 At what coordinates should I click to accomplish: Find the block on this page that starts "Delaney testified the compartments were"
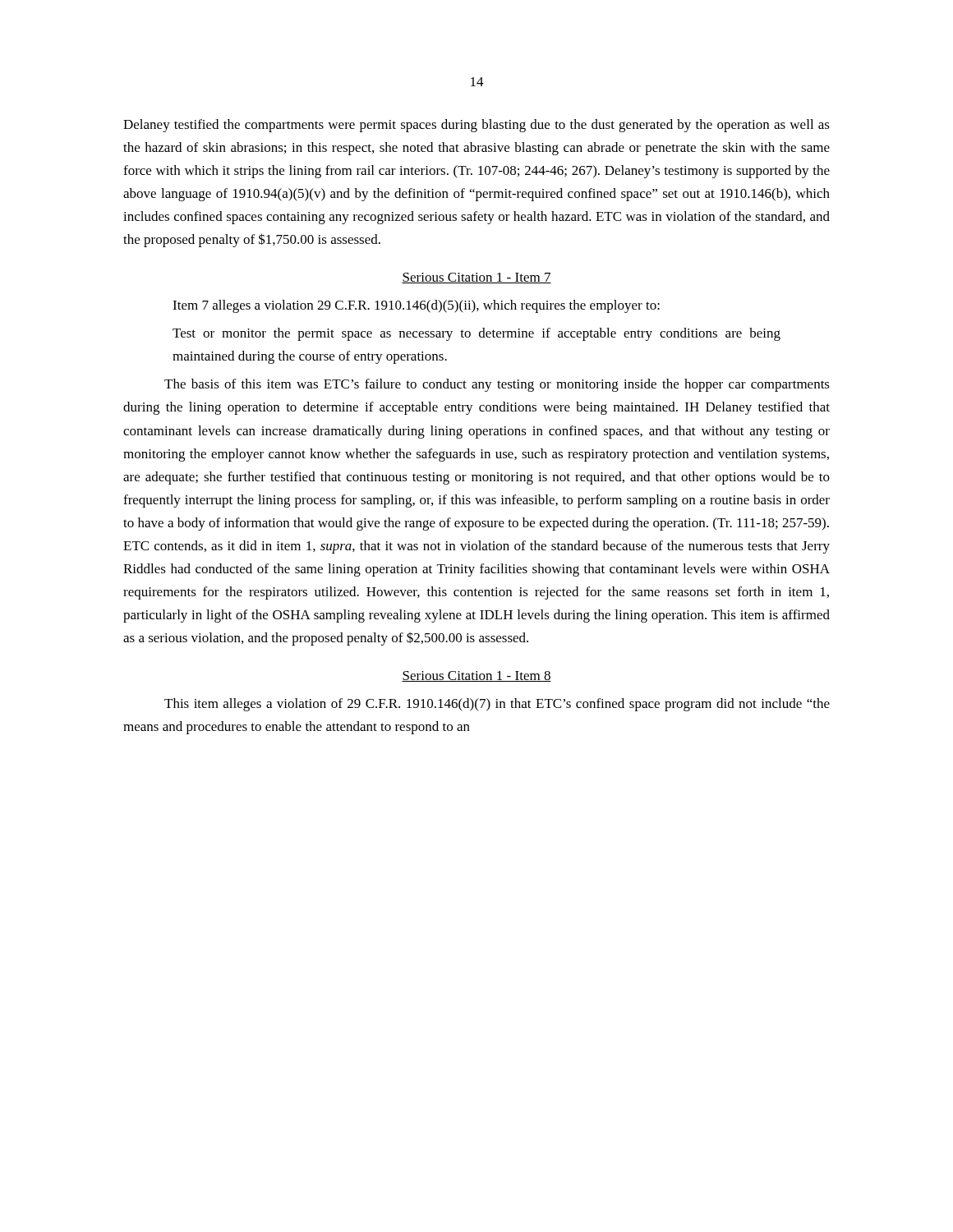[476, 182]
